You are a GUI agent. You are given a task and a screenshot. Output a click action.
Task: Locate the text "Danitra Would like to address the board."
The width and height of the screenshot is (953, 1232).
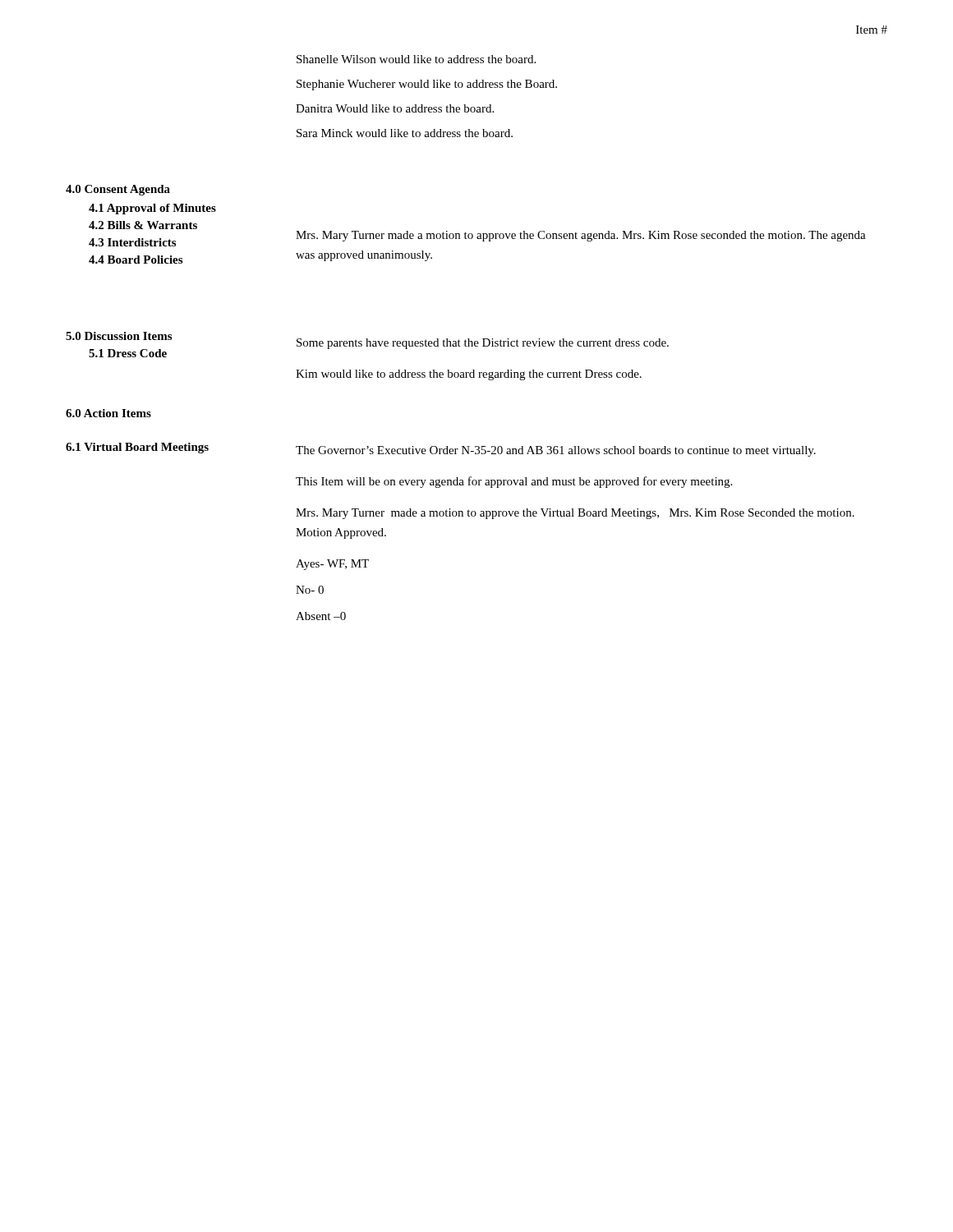[395, 108]
